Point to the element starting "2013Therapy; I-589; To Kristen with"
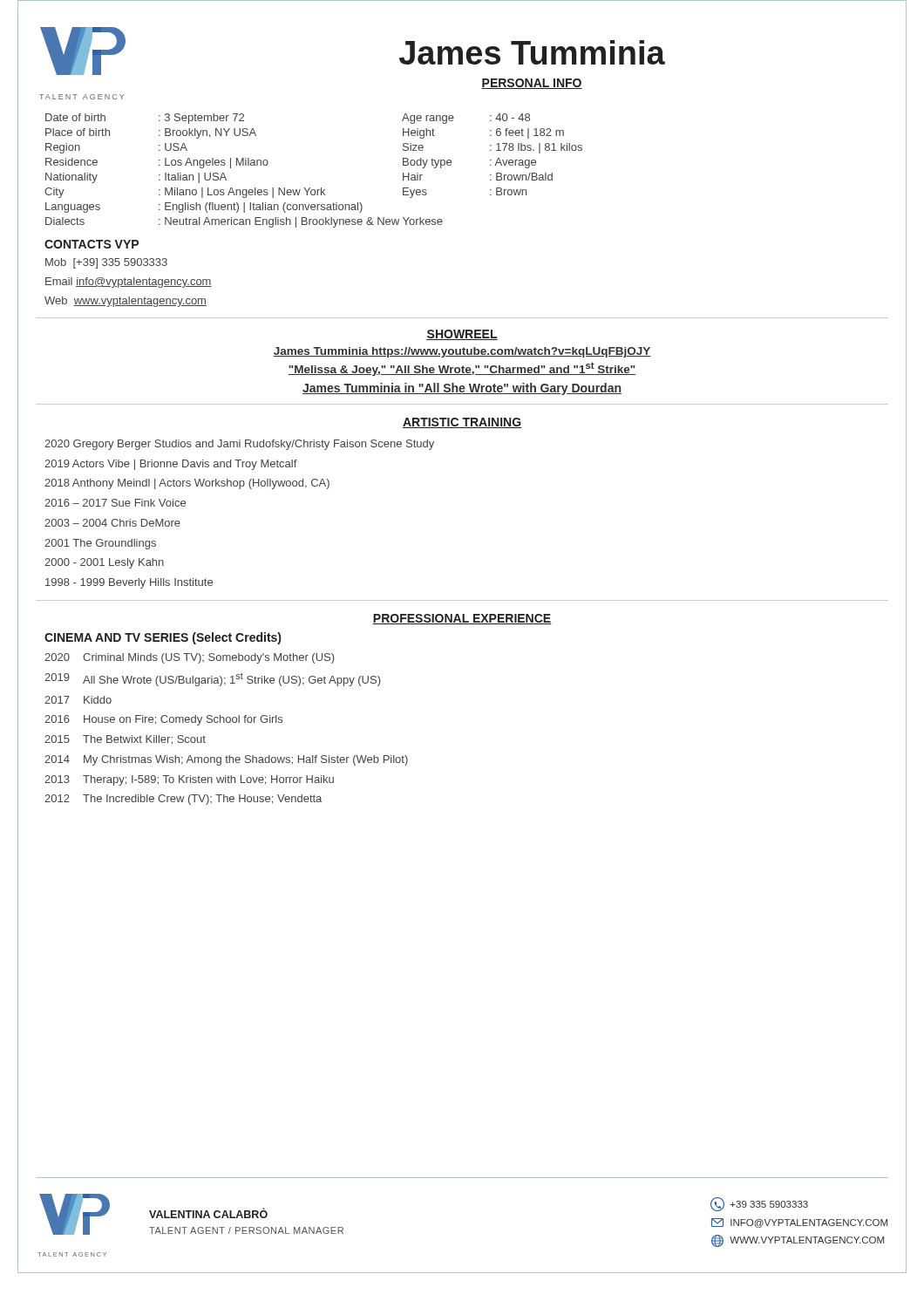Screen dimensions: 1308x924 coord(190,780)
